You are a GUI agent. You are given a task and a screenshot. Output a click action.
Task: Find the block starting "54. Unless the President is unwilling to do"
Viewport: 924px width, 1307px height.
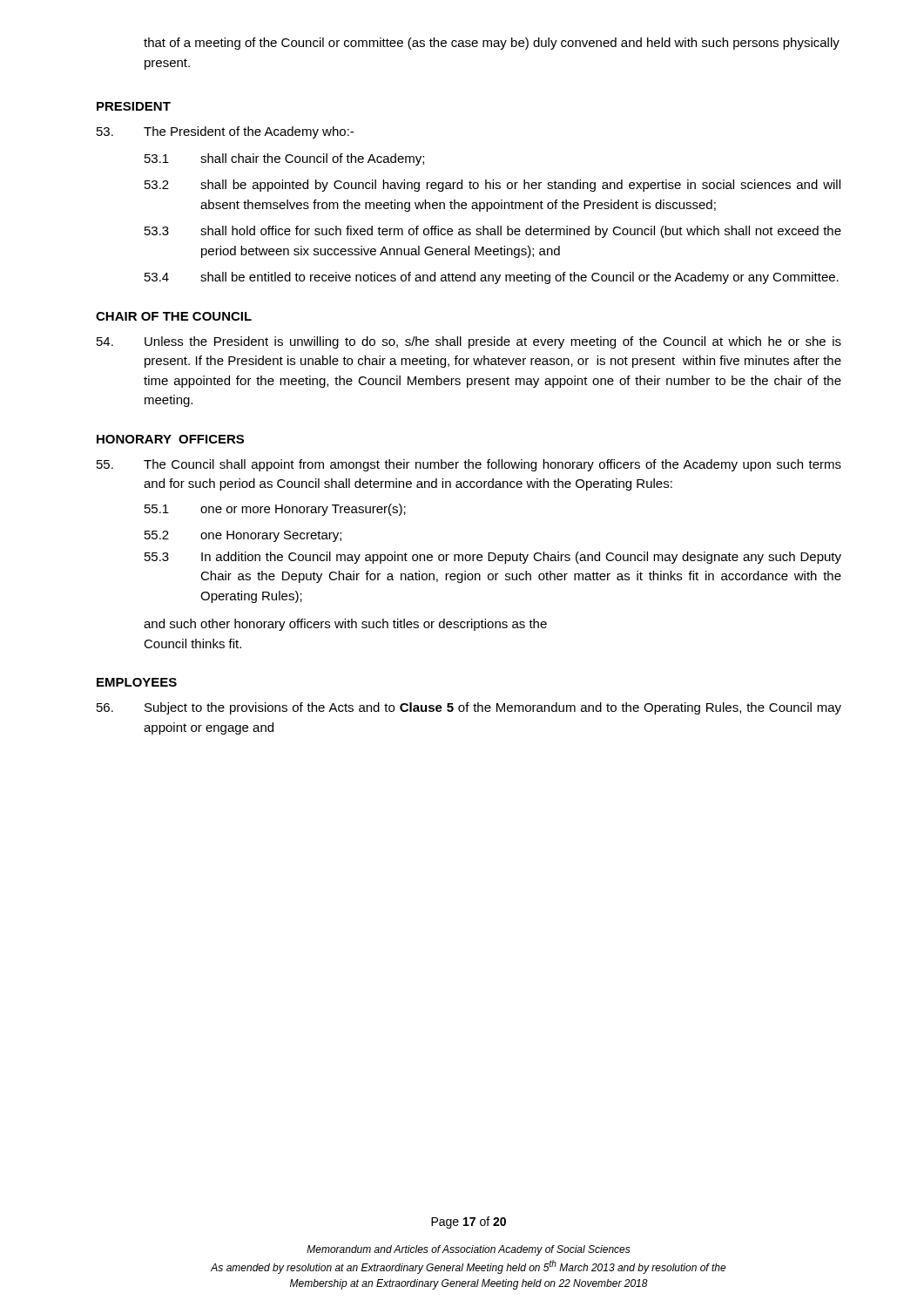[x=469, y=371]
